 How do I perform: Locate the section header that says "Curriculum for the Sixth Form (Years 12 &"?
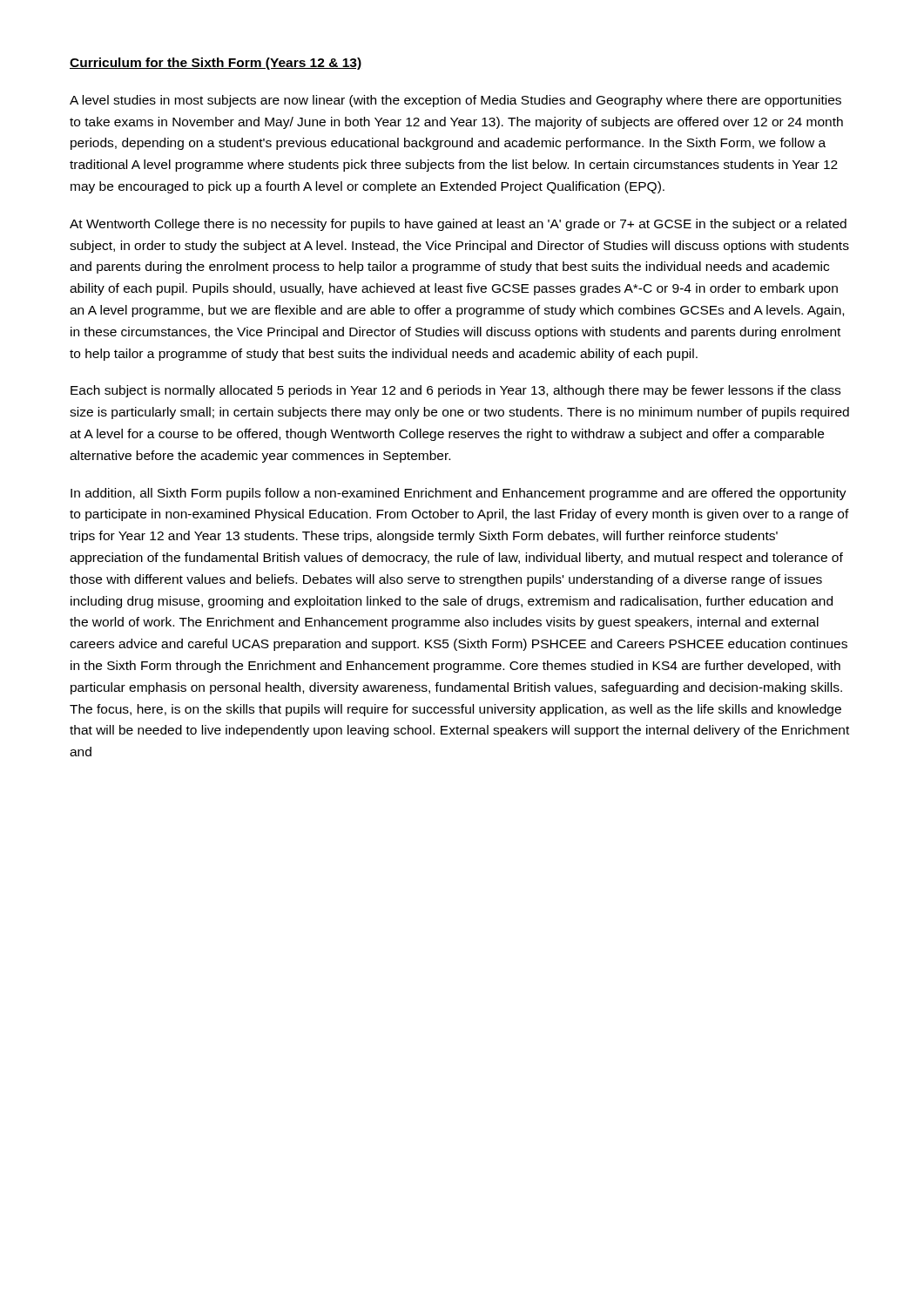[x=216, y=62]
